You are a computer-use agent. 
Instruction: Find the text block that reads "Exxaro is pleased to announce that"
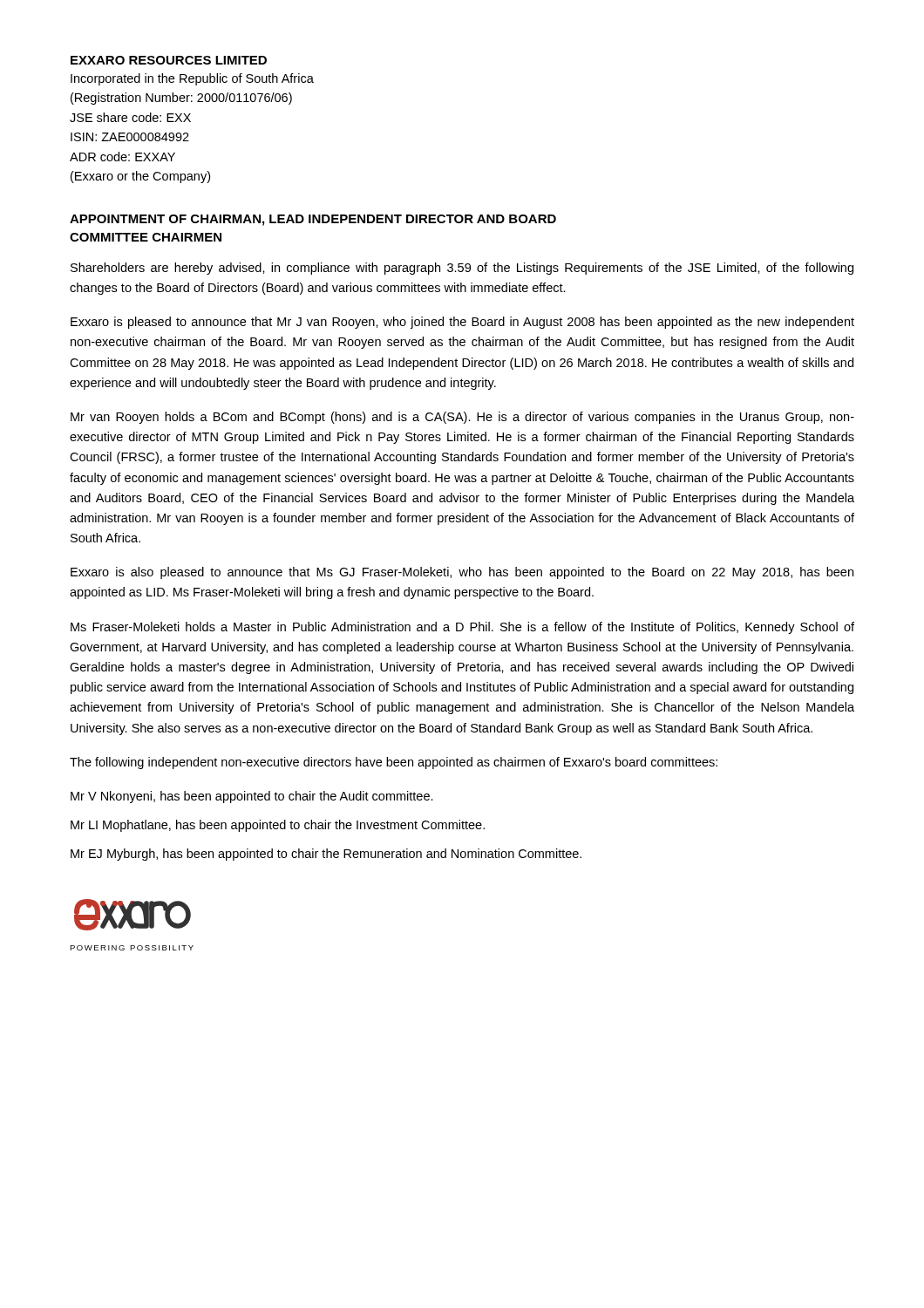pos(462,352)
